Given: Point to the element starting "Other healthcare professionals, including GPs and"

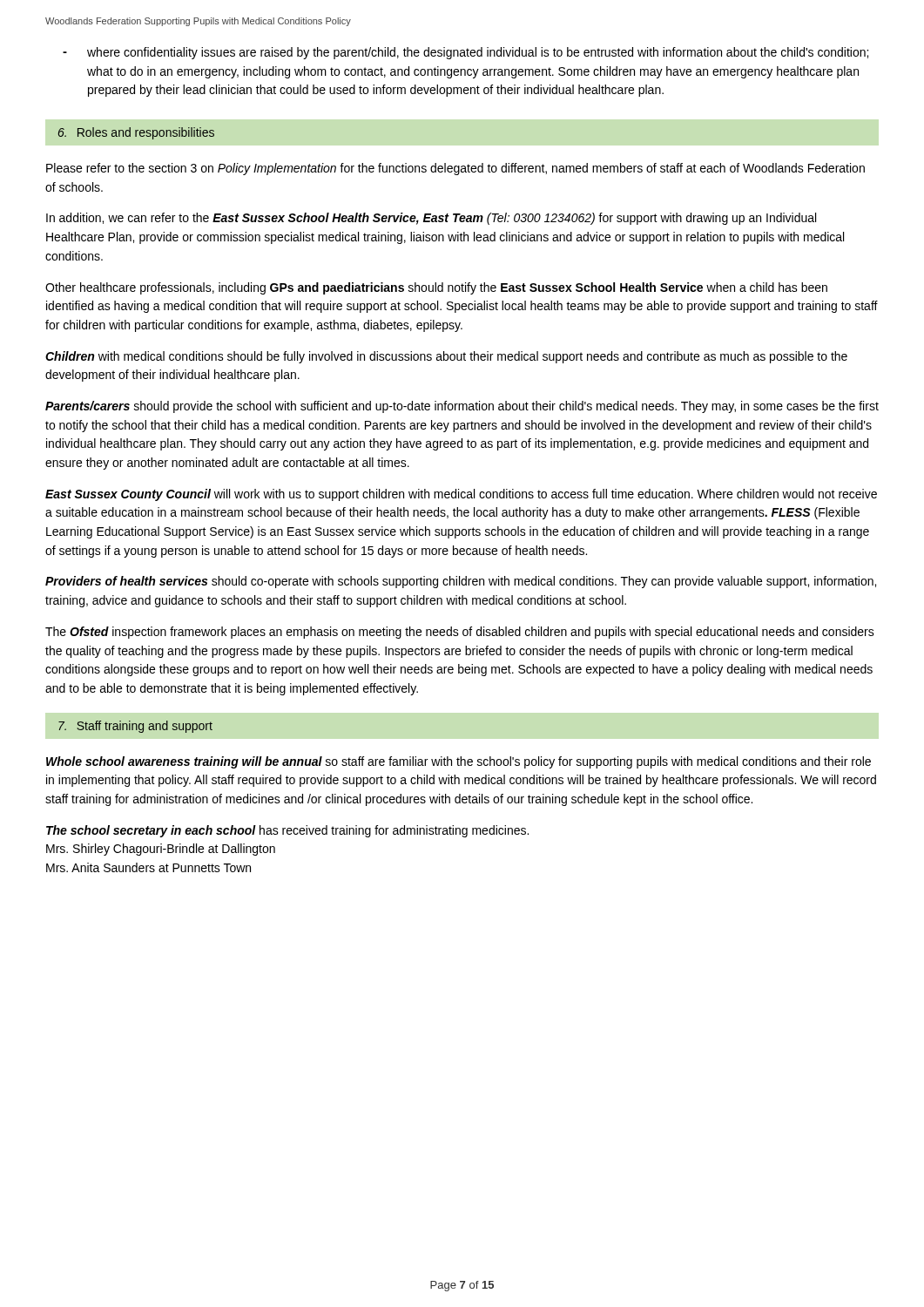Looking at the screenshot, I should (461, 306).
